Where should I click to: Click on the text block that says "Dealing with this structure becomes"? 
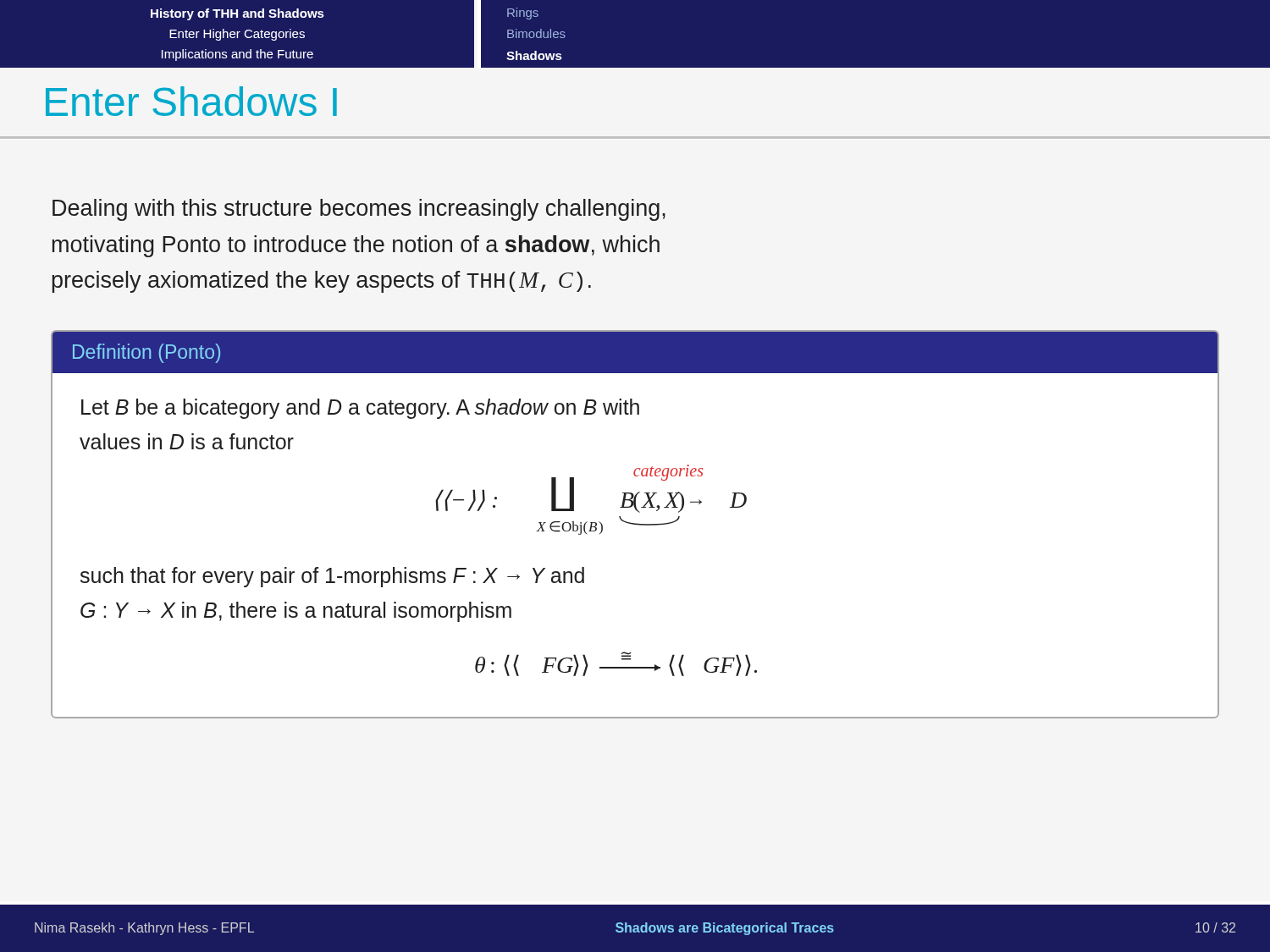click(359, 245)
